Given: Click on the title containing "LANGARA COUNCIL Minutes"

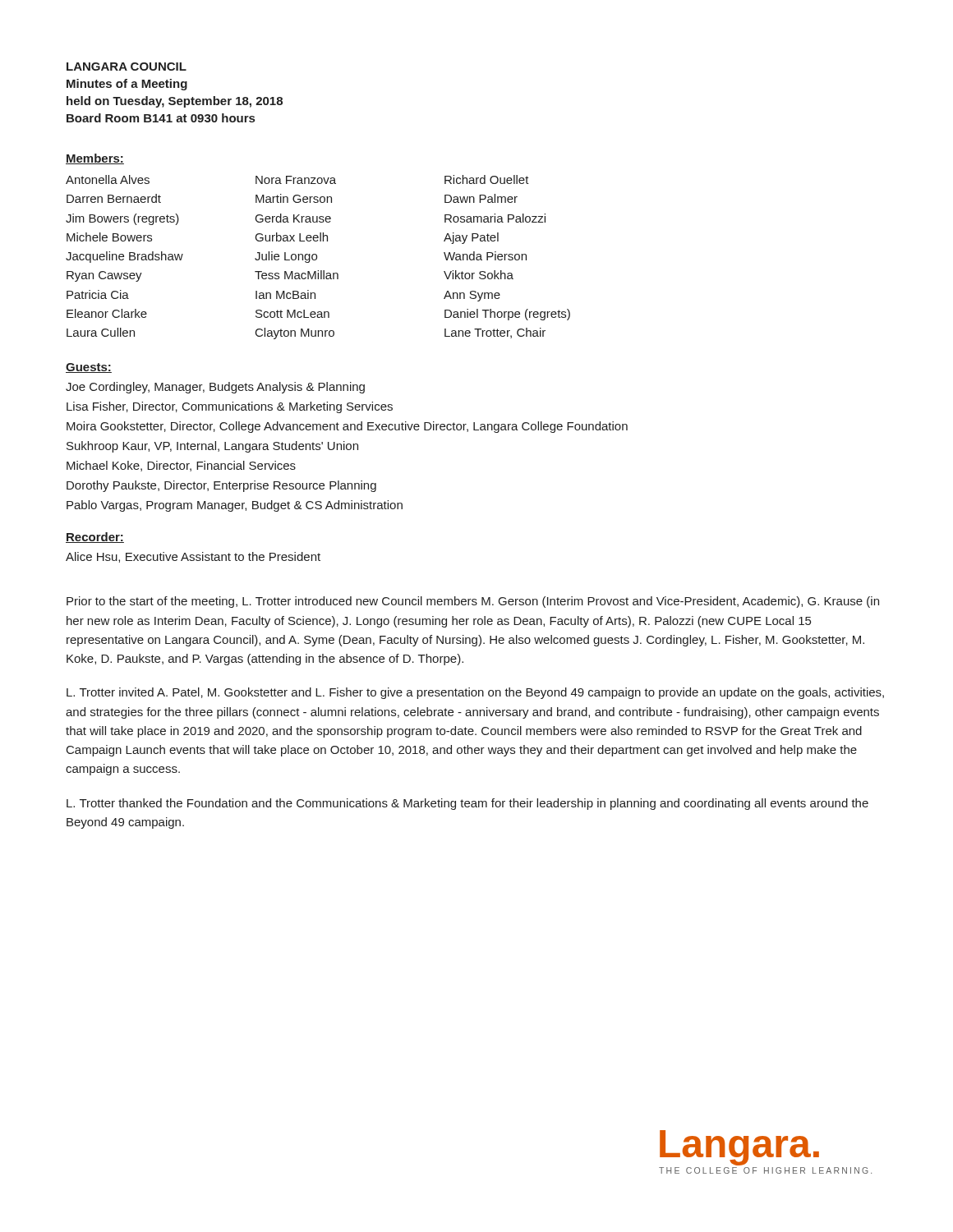Looking at the screenshot, I should [127, 67].
